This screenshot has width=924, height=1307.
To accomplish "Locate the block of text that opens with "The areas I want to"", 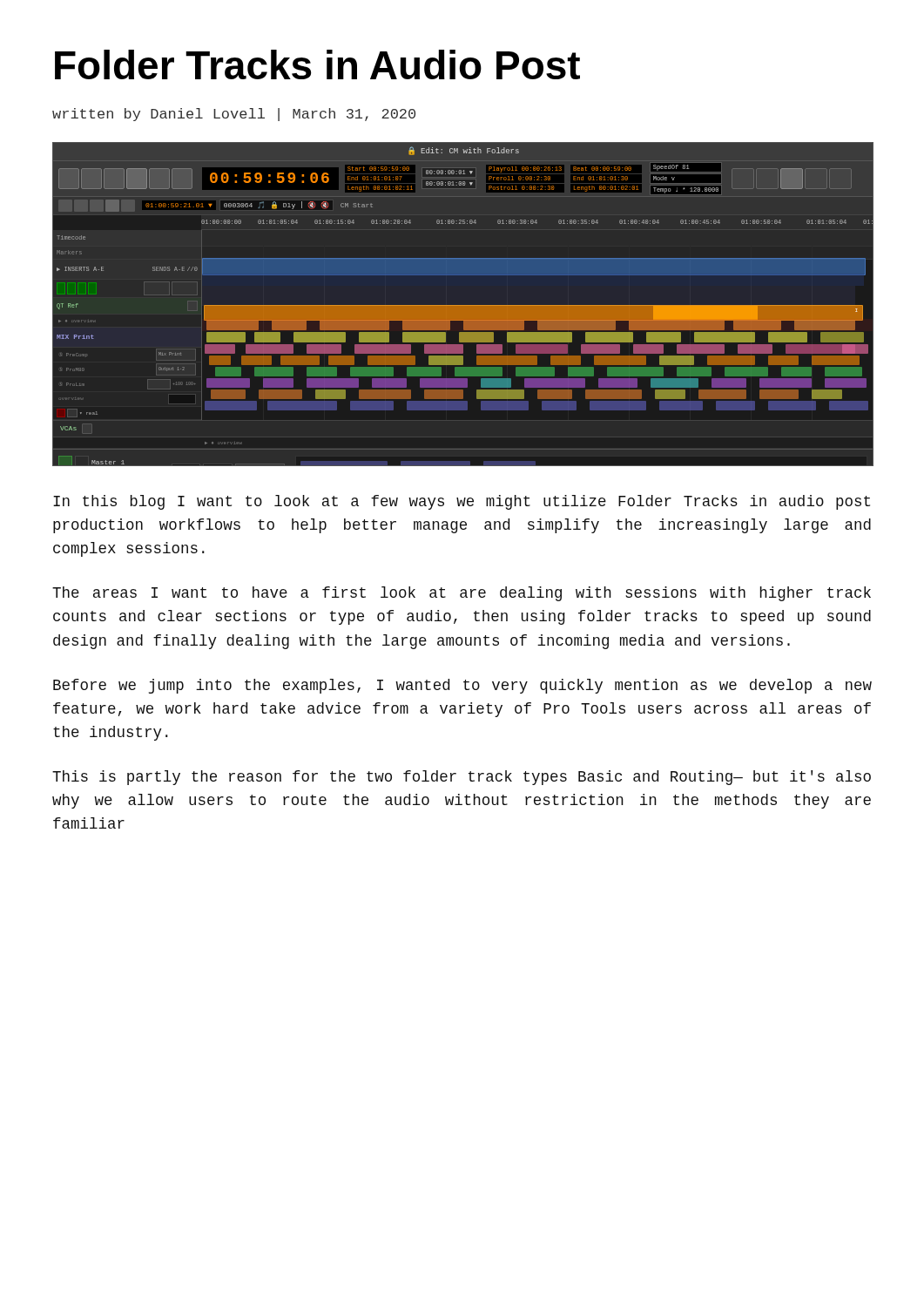I will 462,617.
